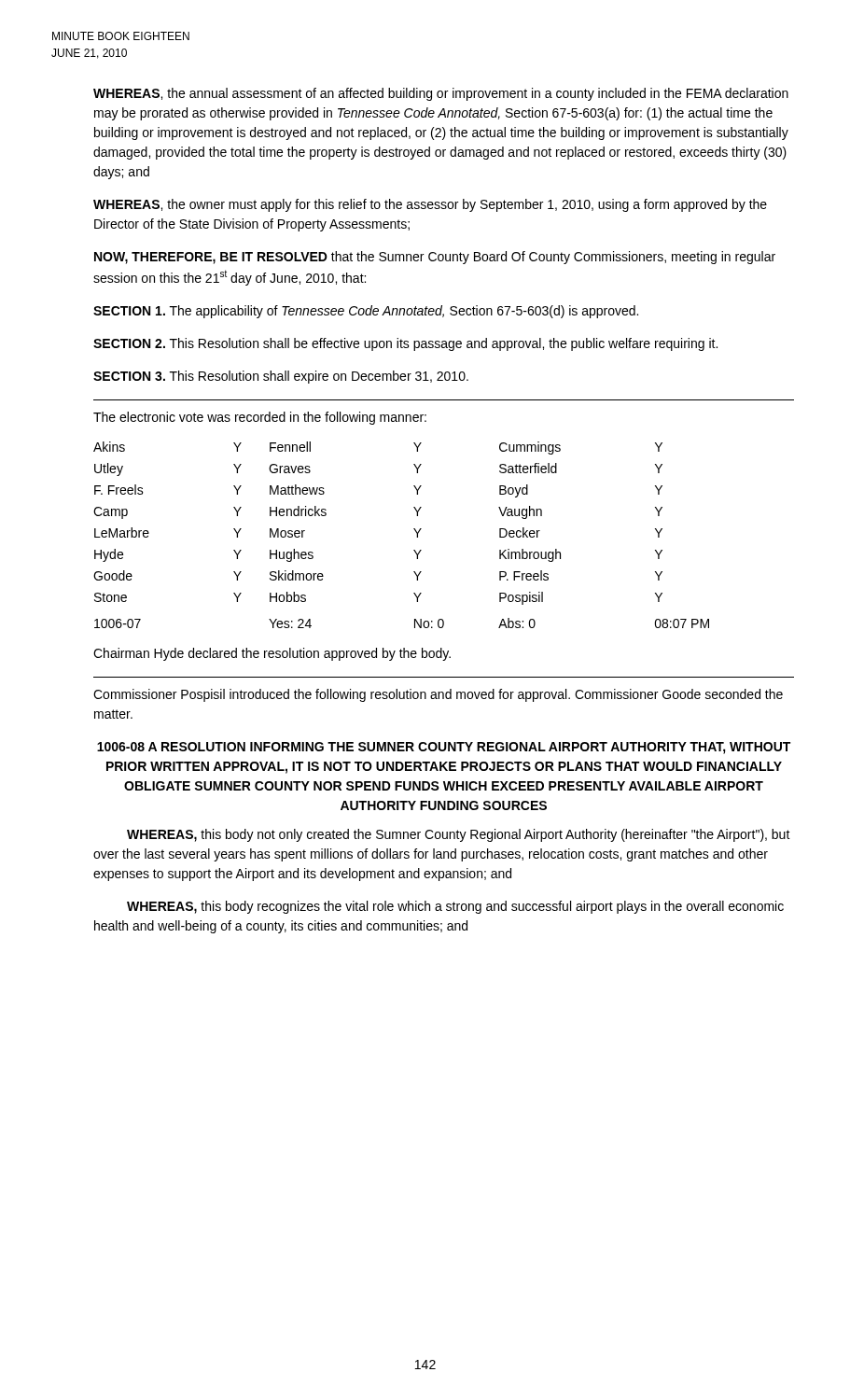
Task: Click on the table containing "P. Freels"
Action: [x=444, y=535]
